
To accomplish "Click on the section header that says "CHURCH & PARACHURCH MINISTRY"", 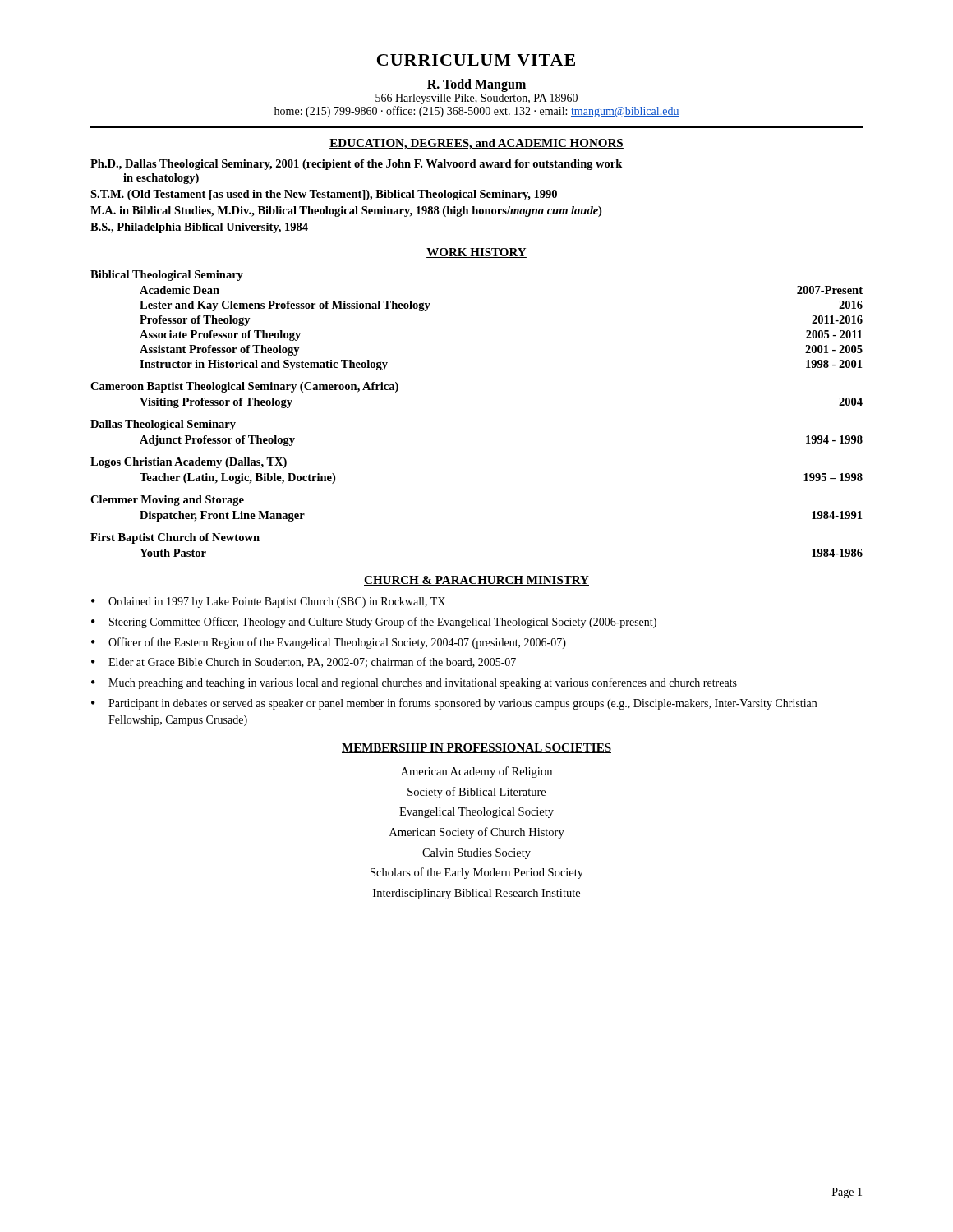I will click(x=476, y=580).
